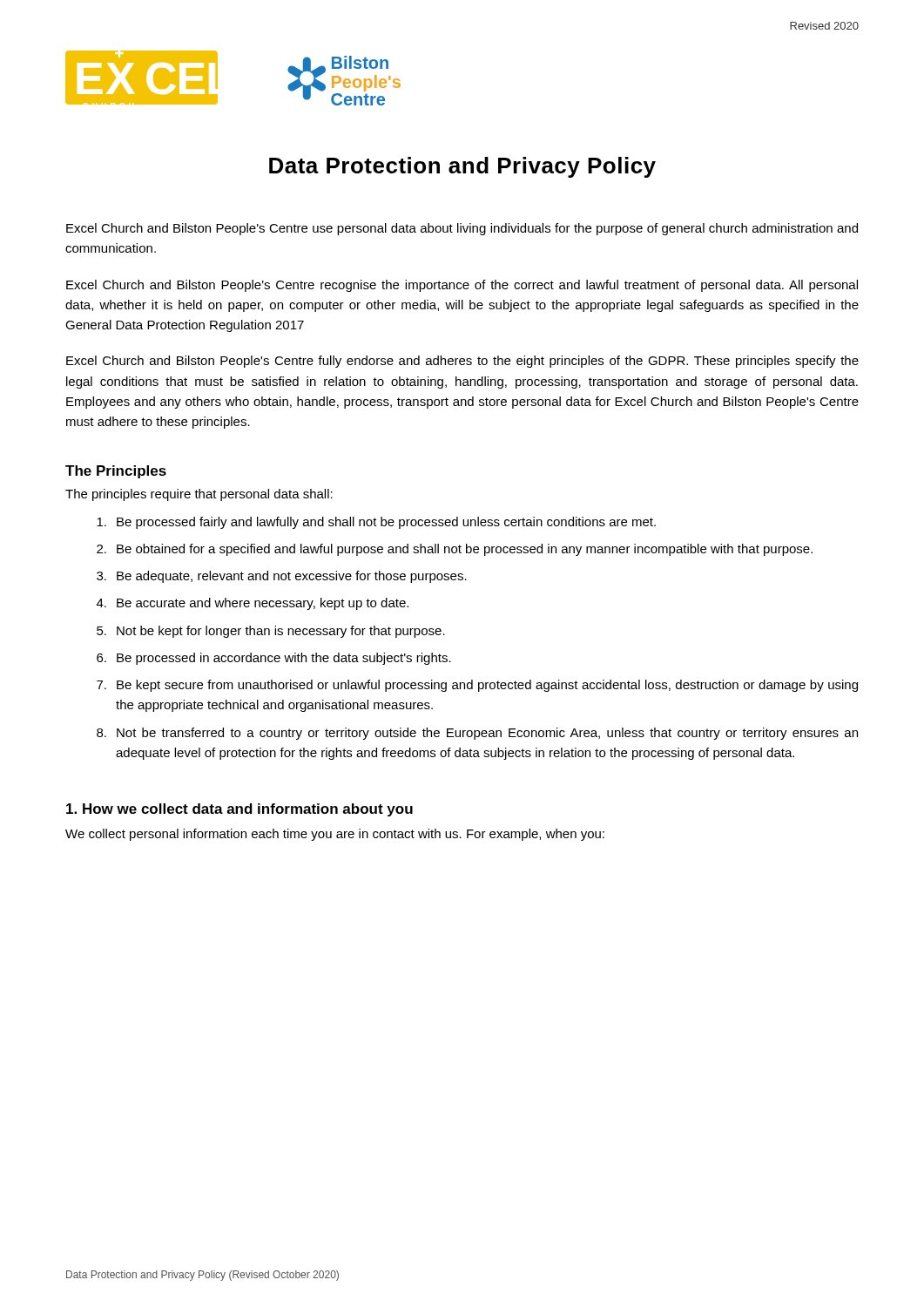Point to "The Principles"
924x1307 pixels.
pos(116,472)
